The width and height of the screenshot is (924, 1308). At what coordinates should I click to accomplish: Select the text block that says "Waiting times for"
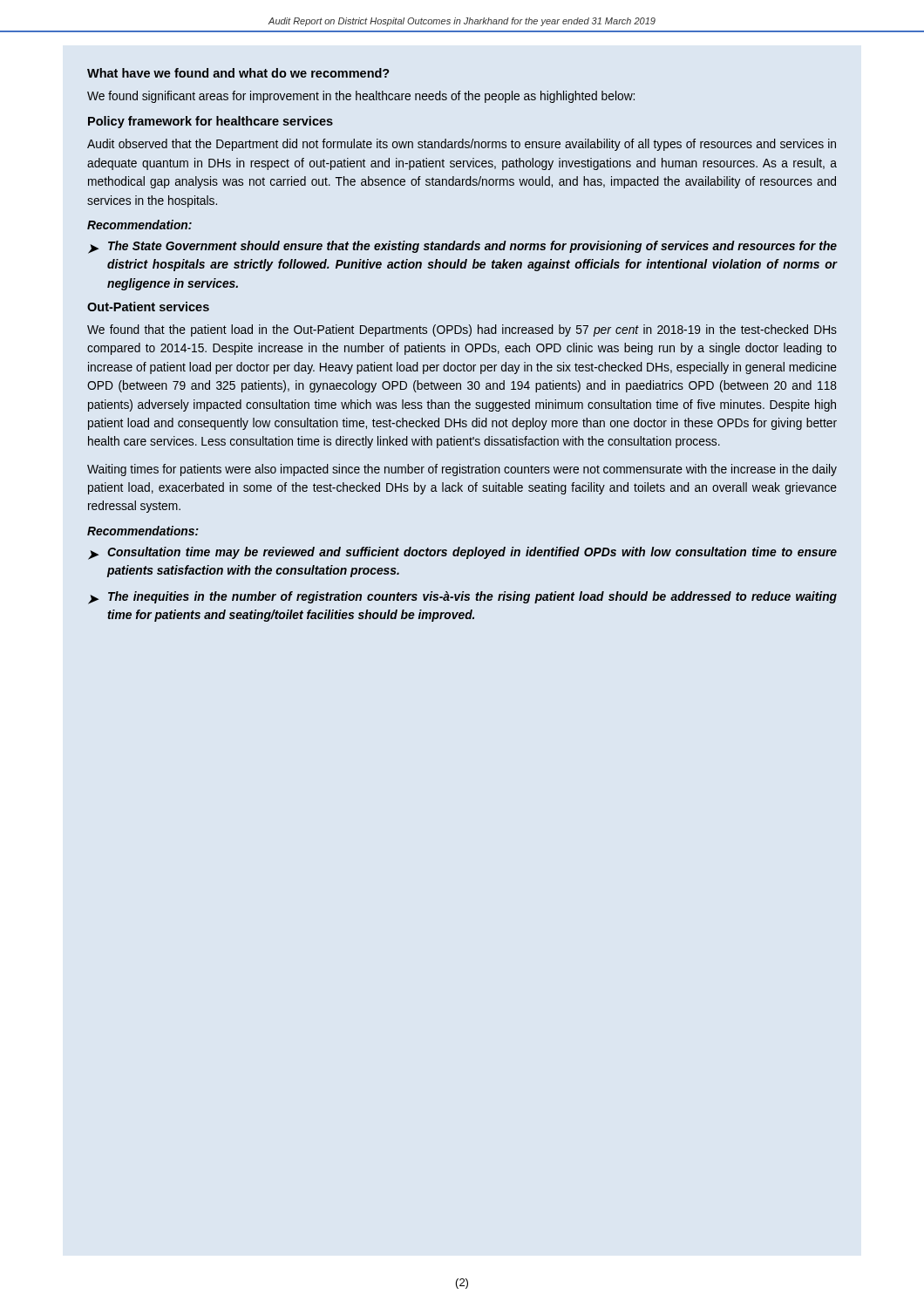click(462, 488)
